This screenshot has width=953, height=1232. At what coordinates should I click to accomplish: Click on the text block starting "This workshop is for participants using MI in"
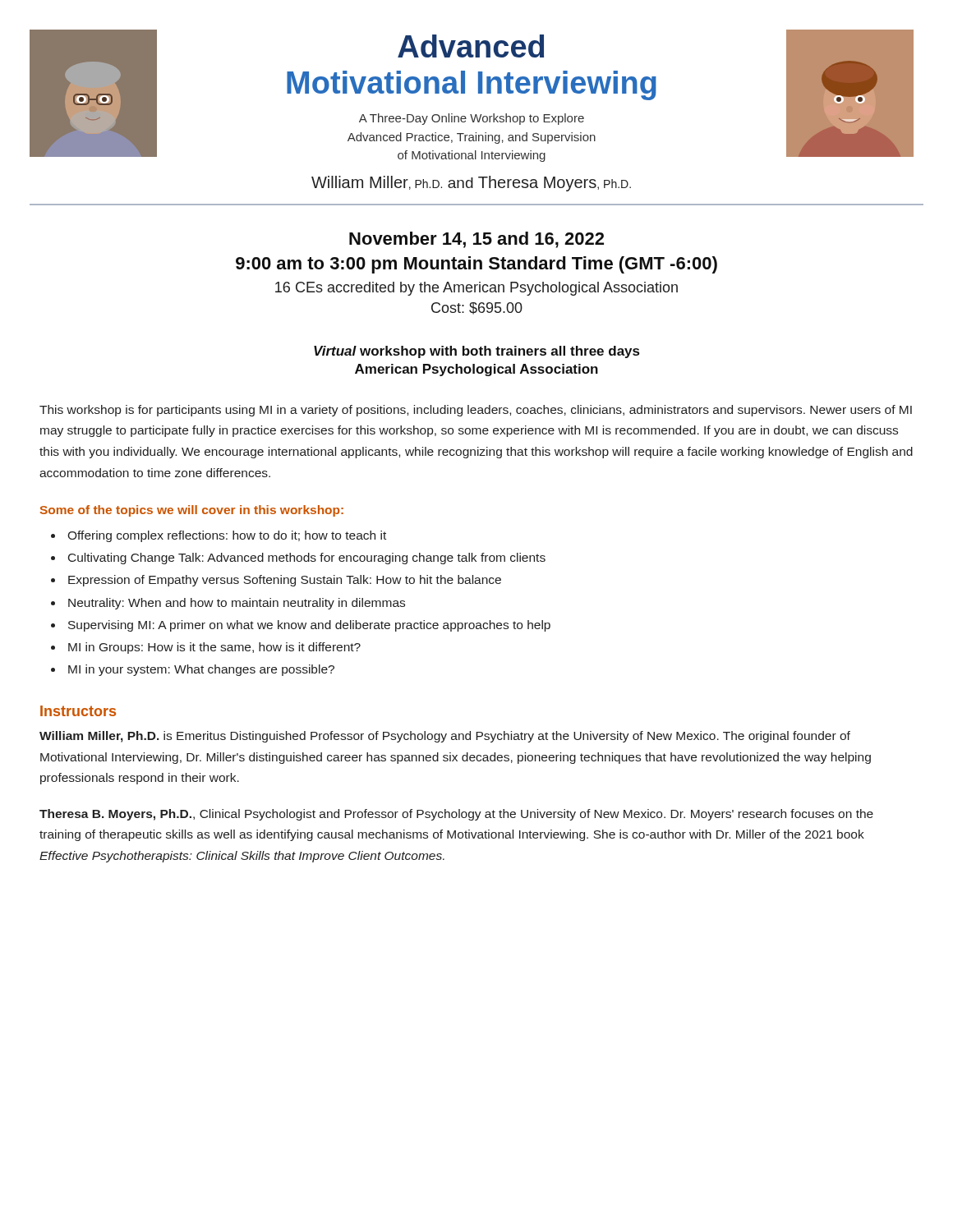(476, 441)
